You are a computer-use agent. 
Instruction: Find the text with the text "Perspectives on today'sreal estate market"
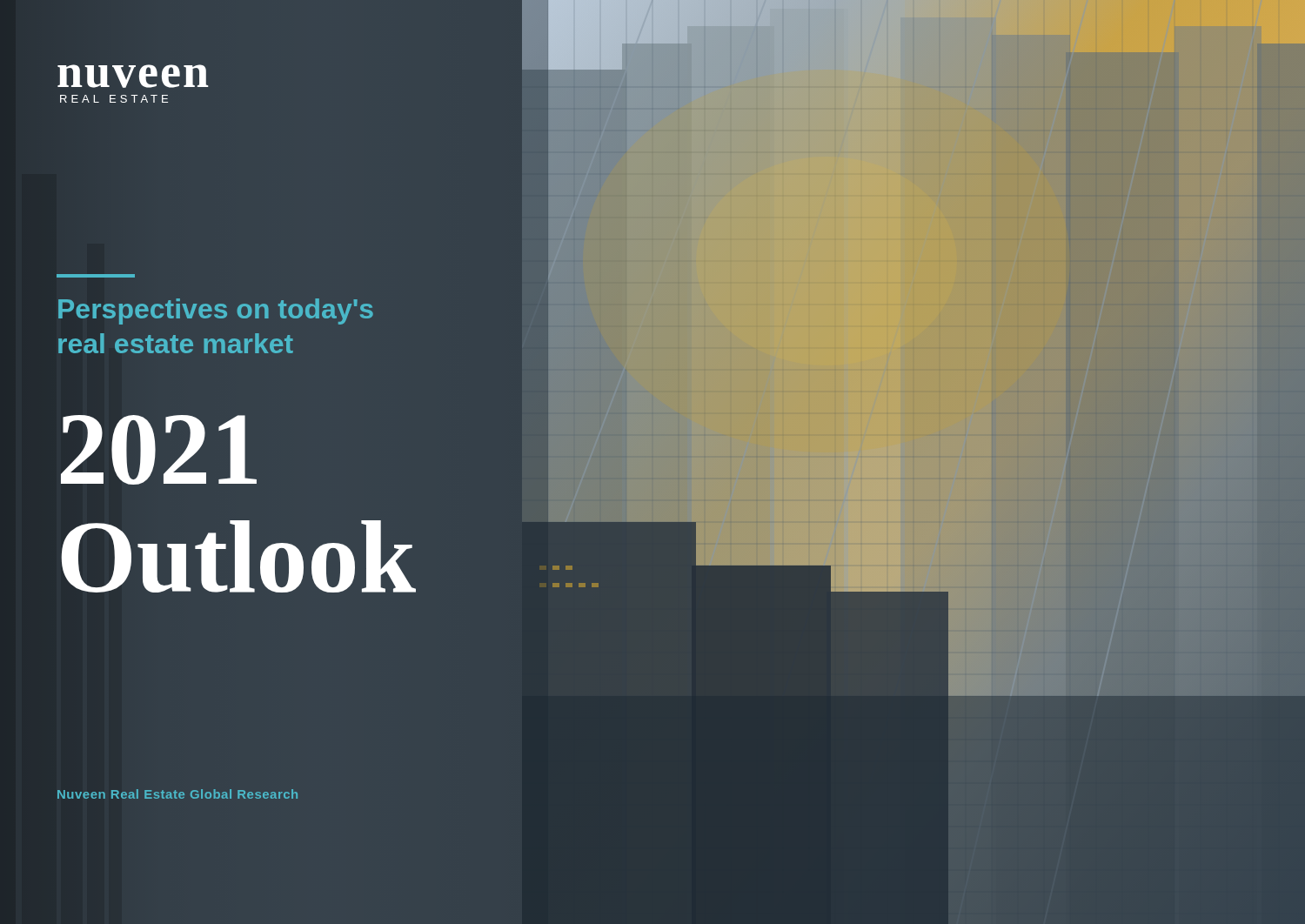point(274,326)
